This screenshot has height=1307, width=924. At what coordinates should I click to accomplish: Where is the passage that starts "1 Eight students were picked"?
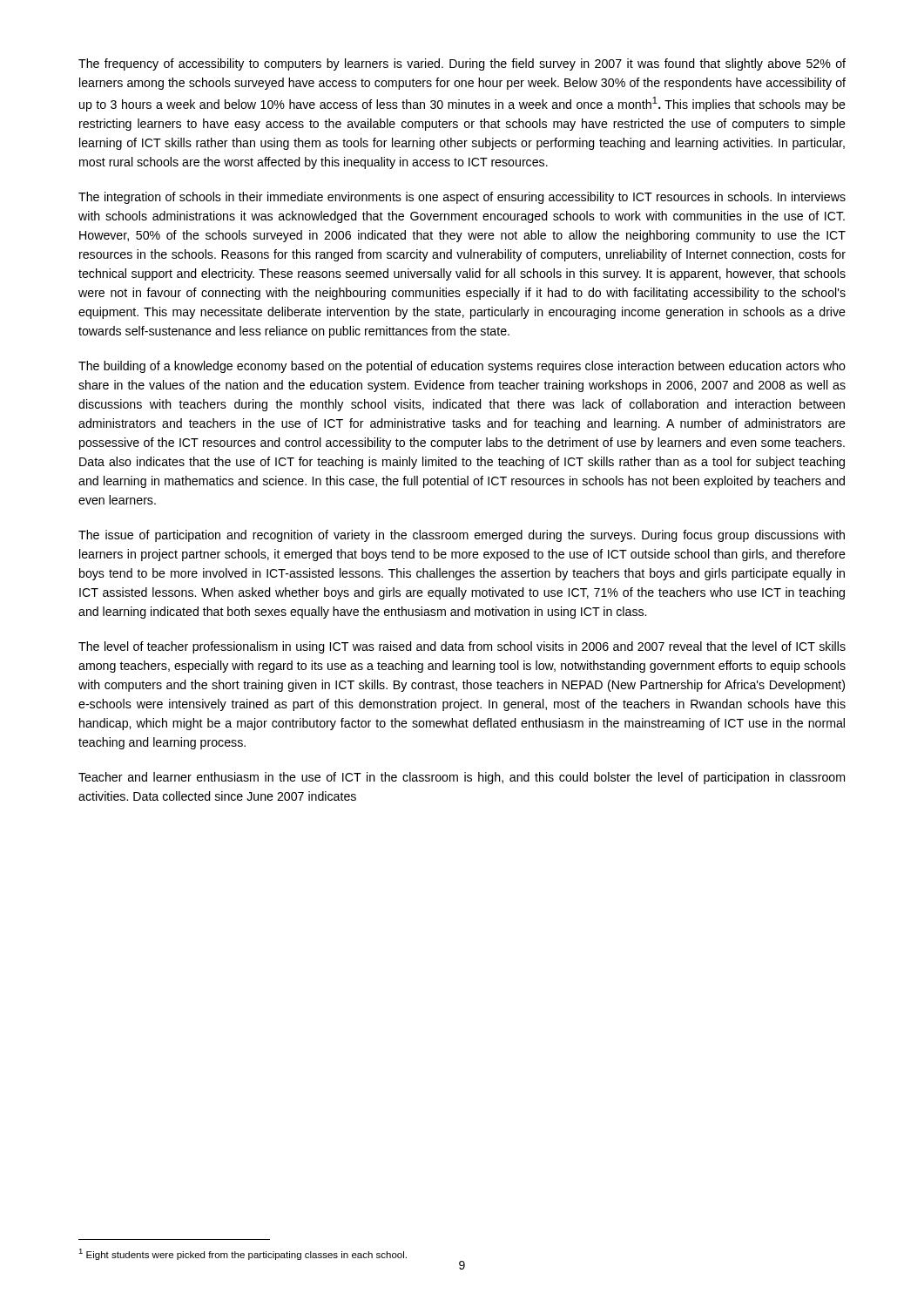coord(243,1253)
